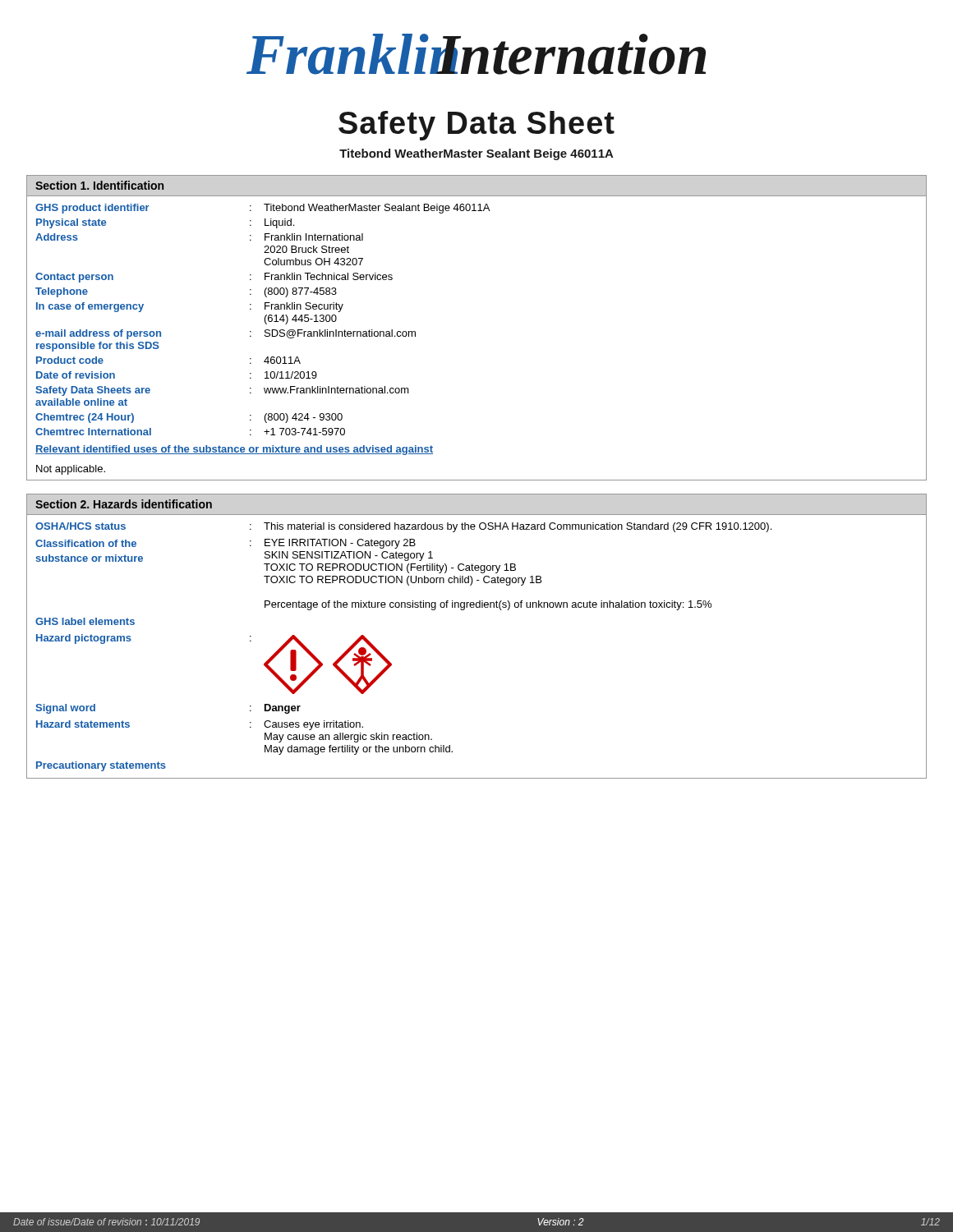Locate the text "Section 1. Identification"

coord(100,186)
